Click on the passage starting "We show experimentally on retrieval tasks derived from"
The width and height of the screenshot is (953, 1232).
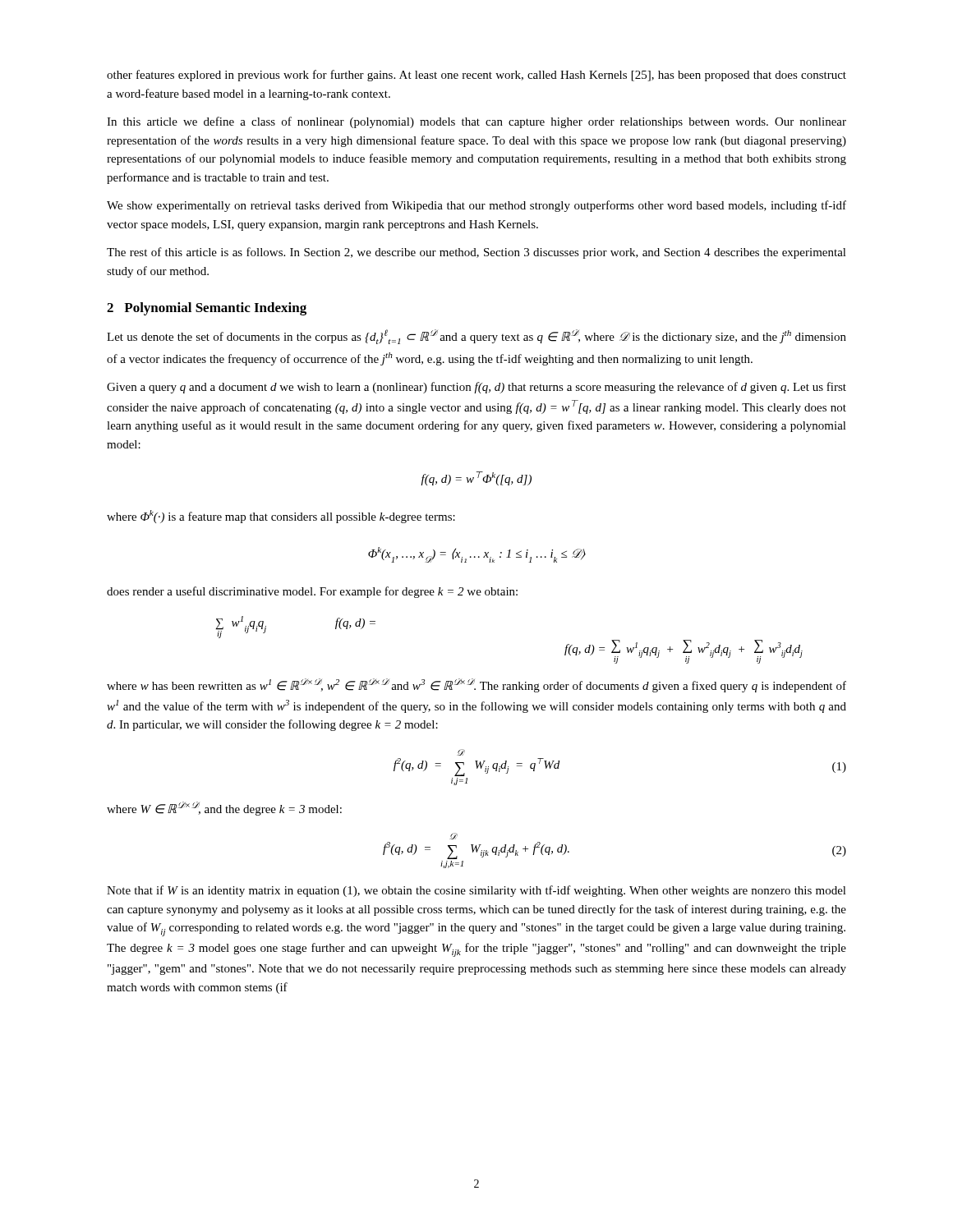click(476, 215)
